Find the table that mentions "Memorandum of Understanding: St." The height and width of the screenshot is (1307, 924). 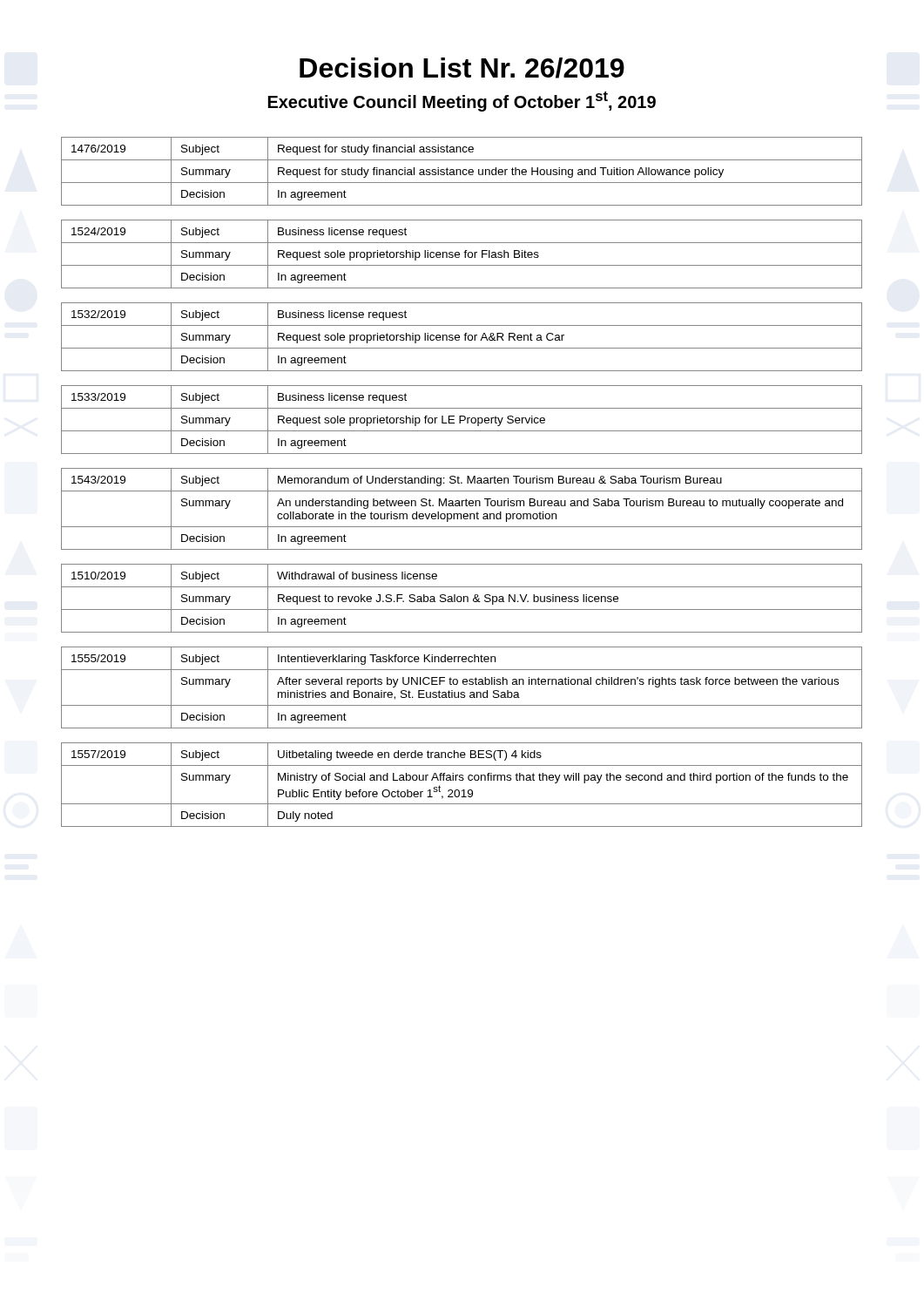[462, 509]
